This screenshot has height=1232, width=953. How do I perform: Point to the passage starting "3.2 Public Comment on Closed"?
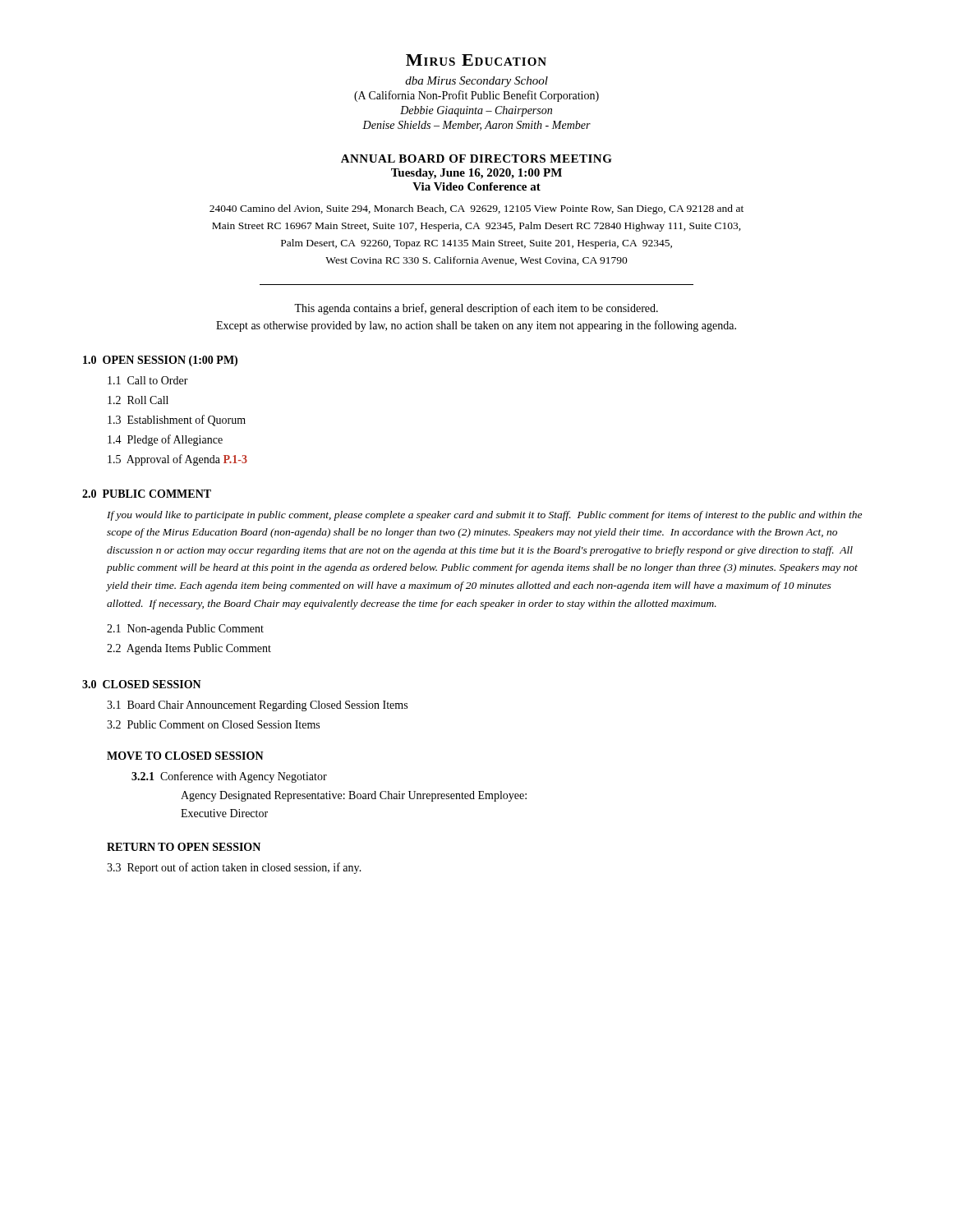coord(214,725)
